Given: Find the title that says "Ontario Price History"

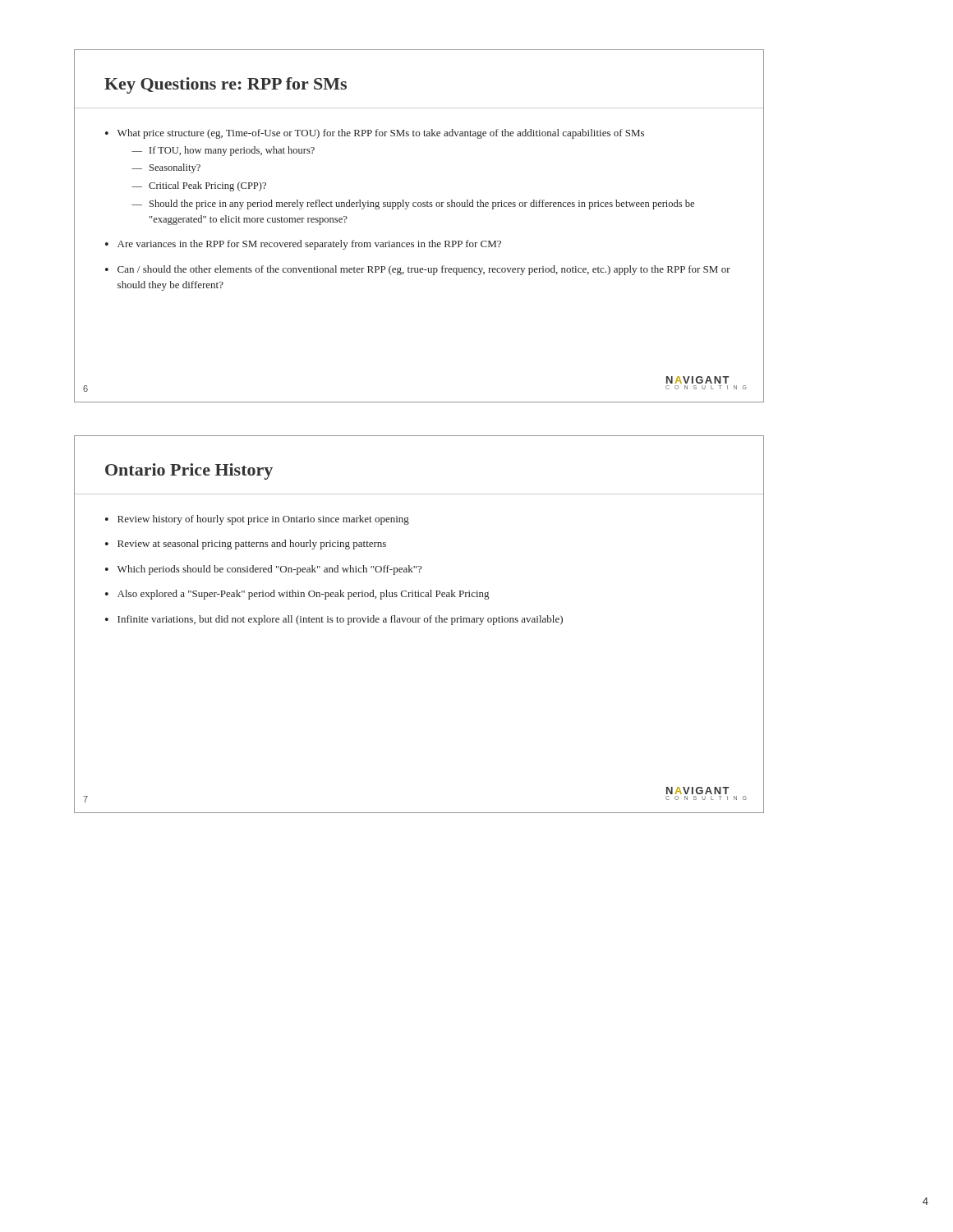Looking at the screenshot, I should [x=189, y=469].
